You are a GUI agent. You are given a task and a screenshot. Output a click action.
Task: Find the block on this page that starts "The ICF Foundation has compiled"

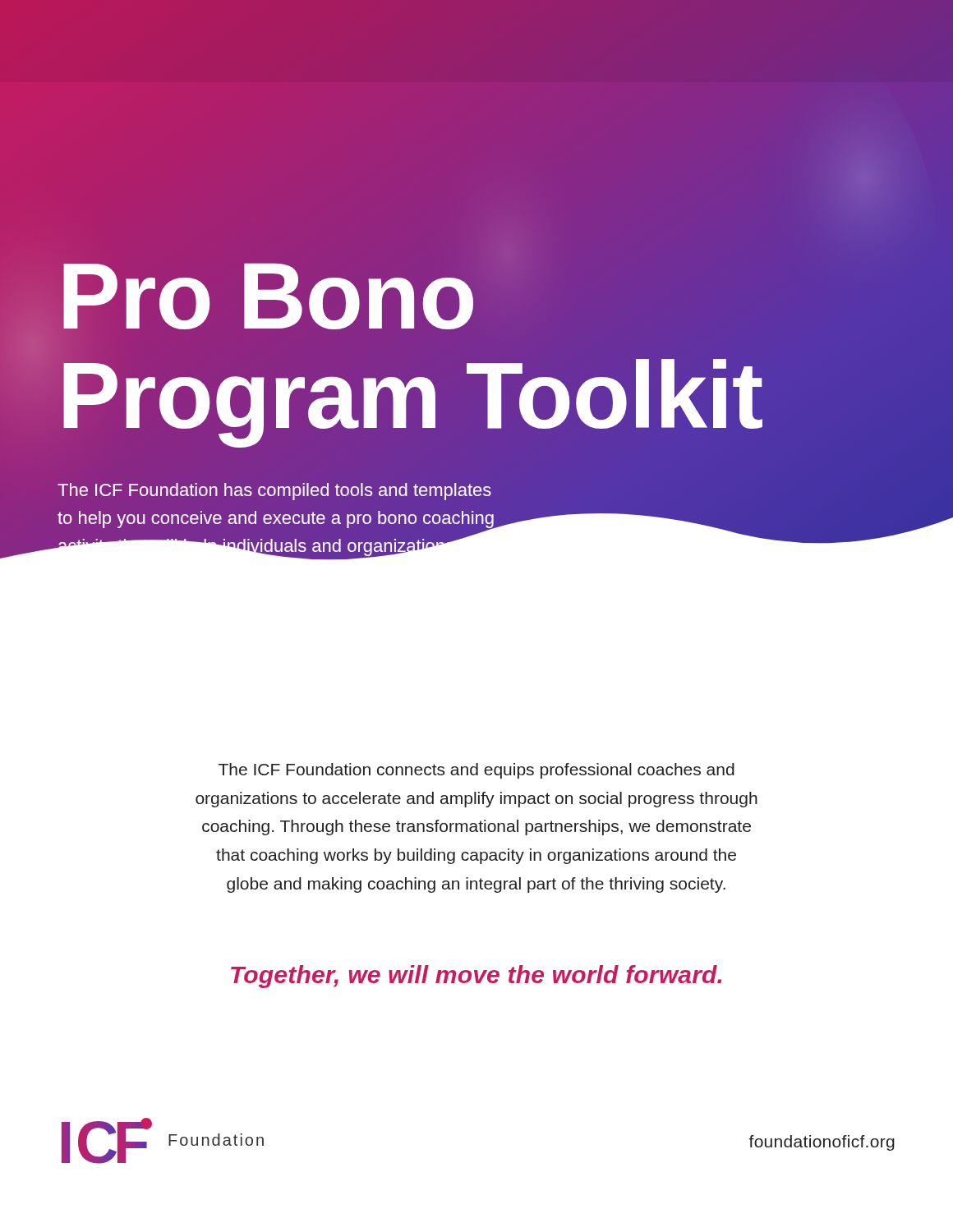(x=353, y=546)
